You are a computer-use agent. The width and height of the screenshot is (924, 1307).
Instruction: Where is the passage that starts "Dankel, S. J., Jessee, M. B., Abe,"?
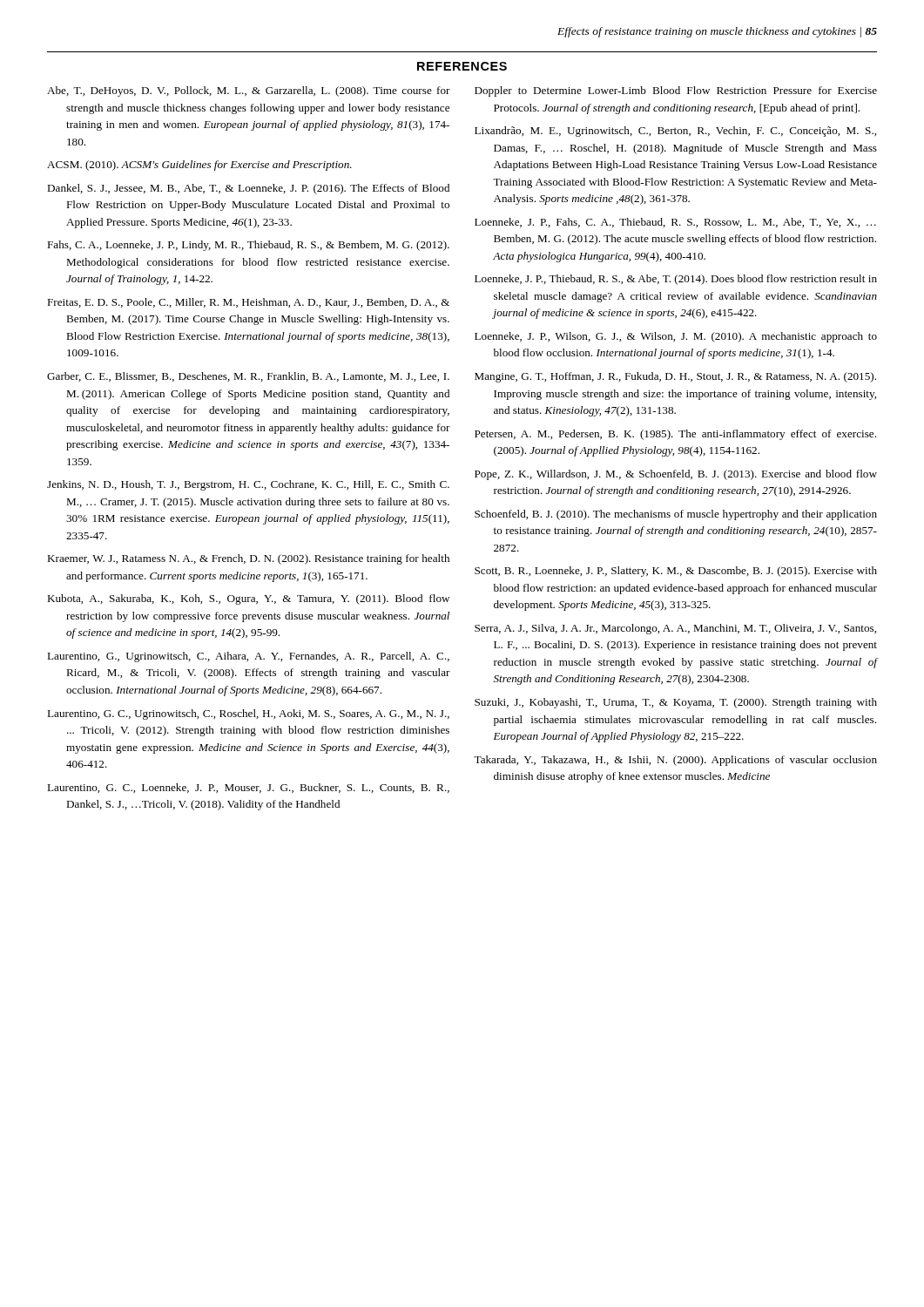248,204
